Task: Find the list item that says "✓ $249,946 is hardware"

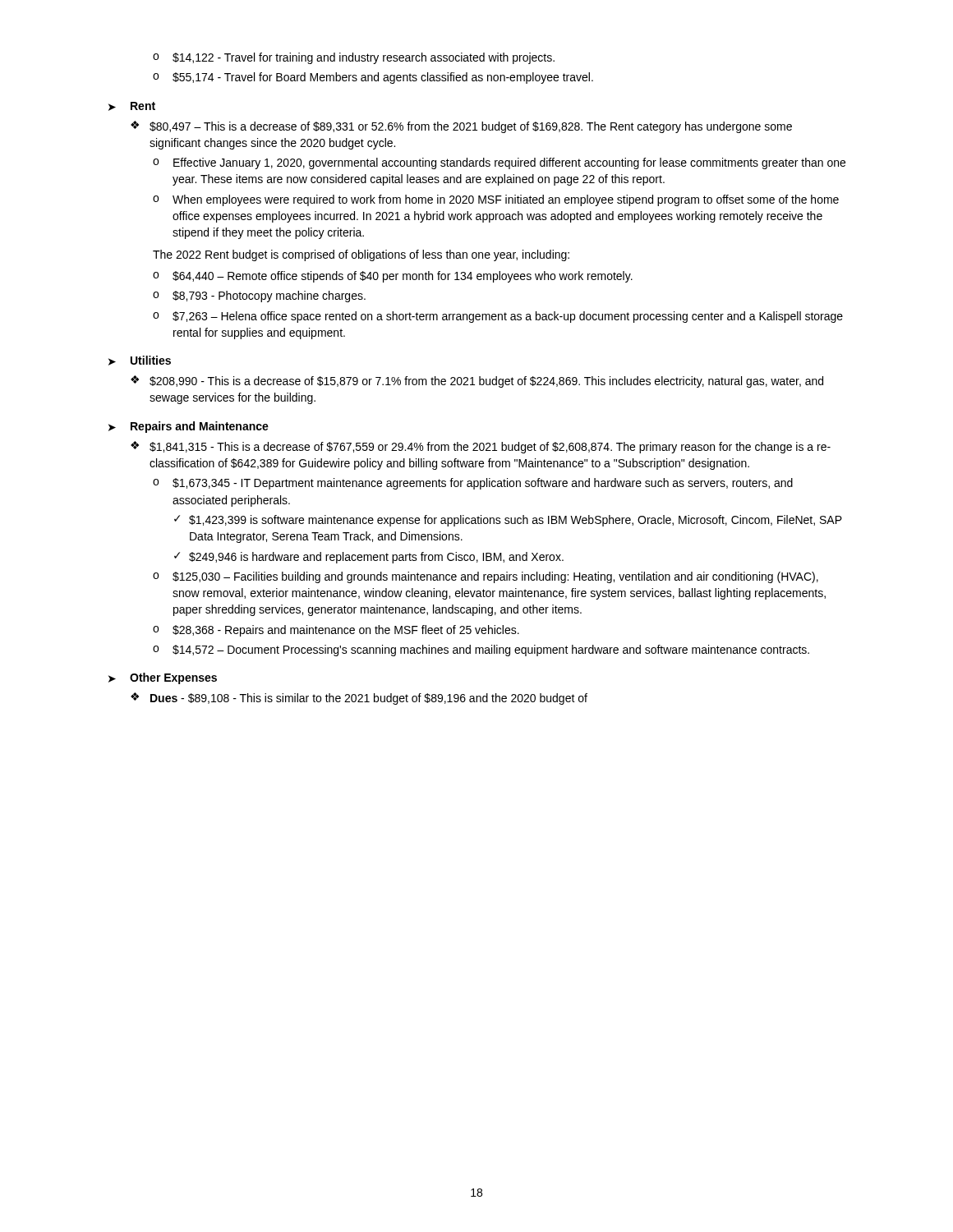Action: pyautogui.click(x=509, y=557)
